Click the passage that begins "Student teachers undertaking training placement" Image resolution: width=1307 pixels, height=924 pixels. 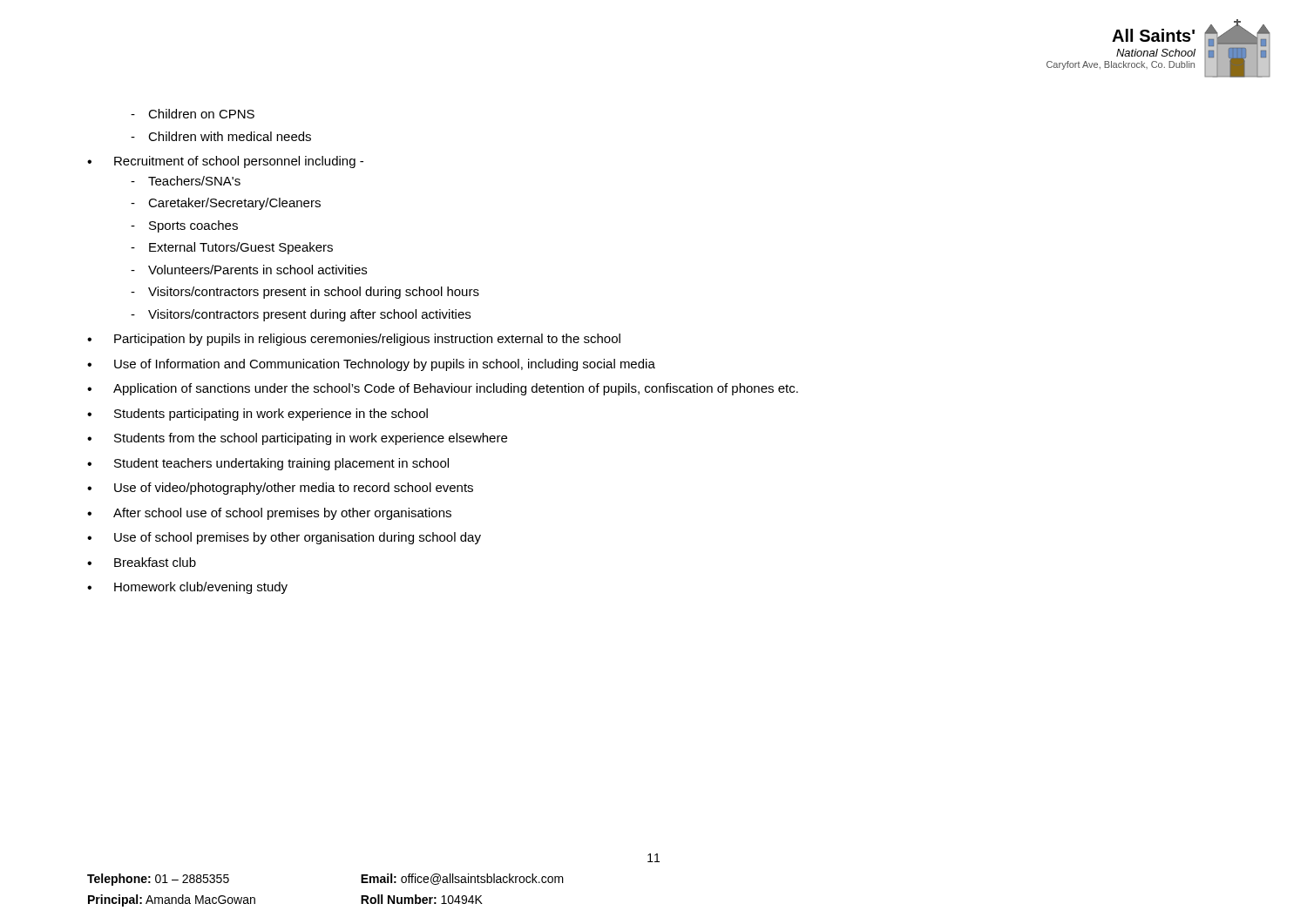(x=282, y=462)
